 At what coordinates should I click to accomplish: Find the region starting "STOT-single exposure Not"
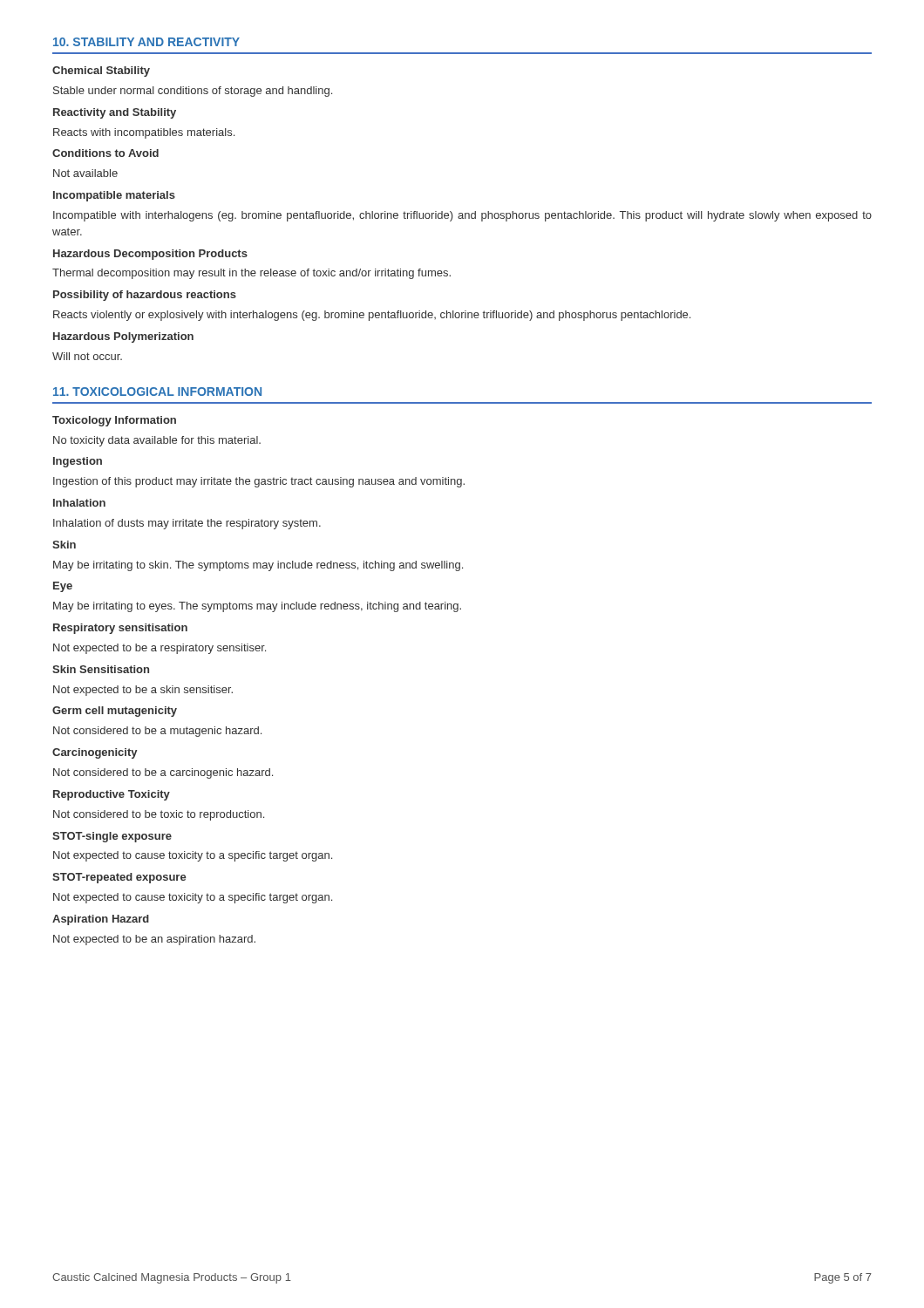(x=112, y=837)
